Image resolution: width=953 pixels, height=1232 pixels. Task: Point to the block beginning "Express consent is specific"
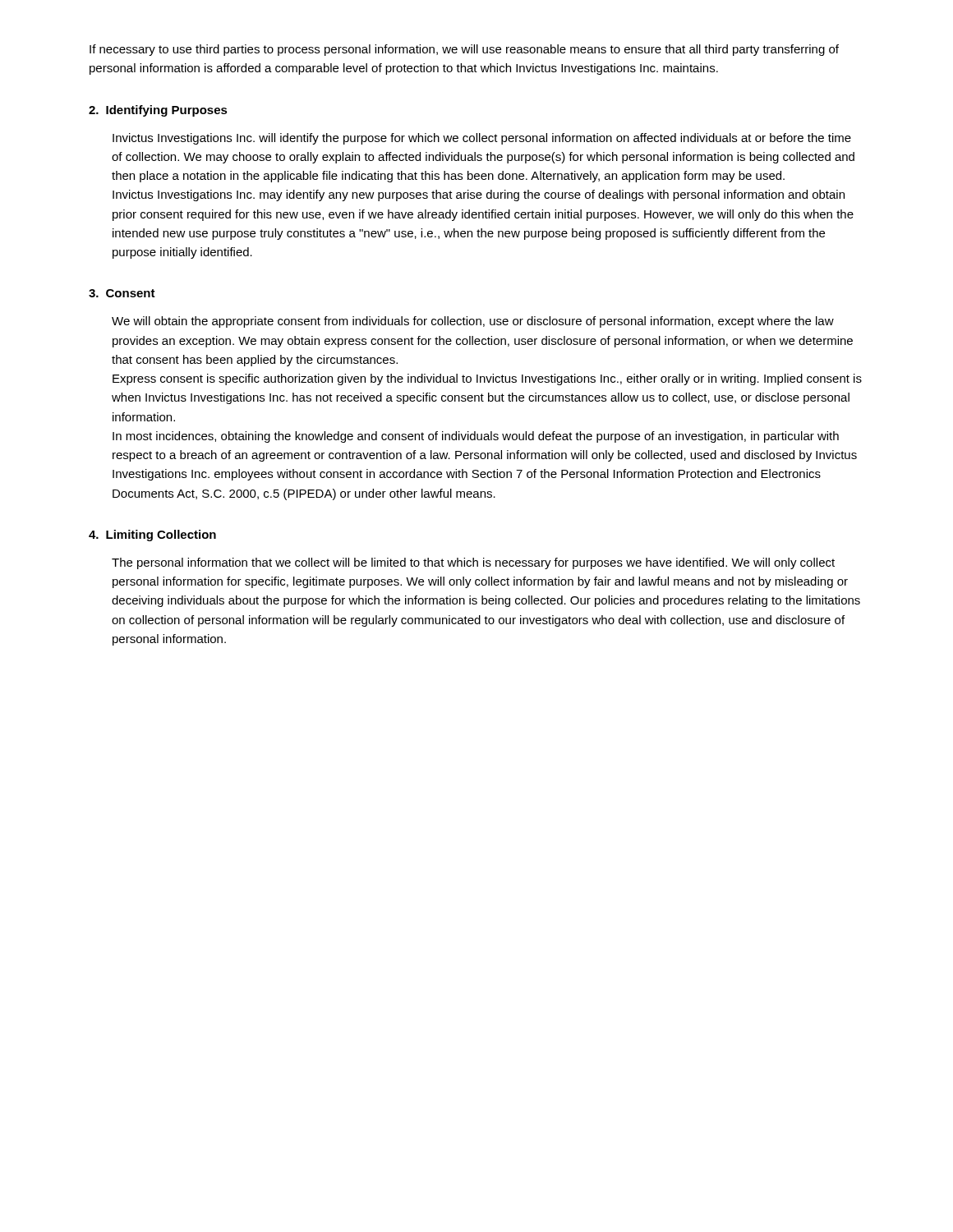488,397
